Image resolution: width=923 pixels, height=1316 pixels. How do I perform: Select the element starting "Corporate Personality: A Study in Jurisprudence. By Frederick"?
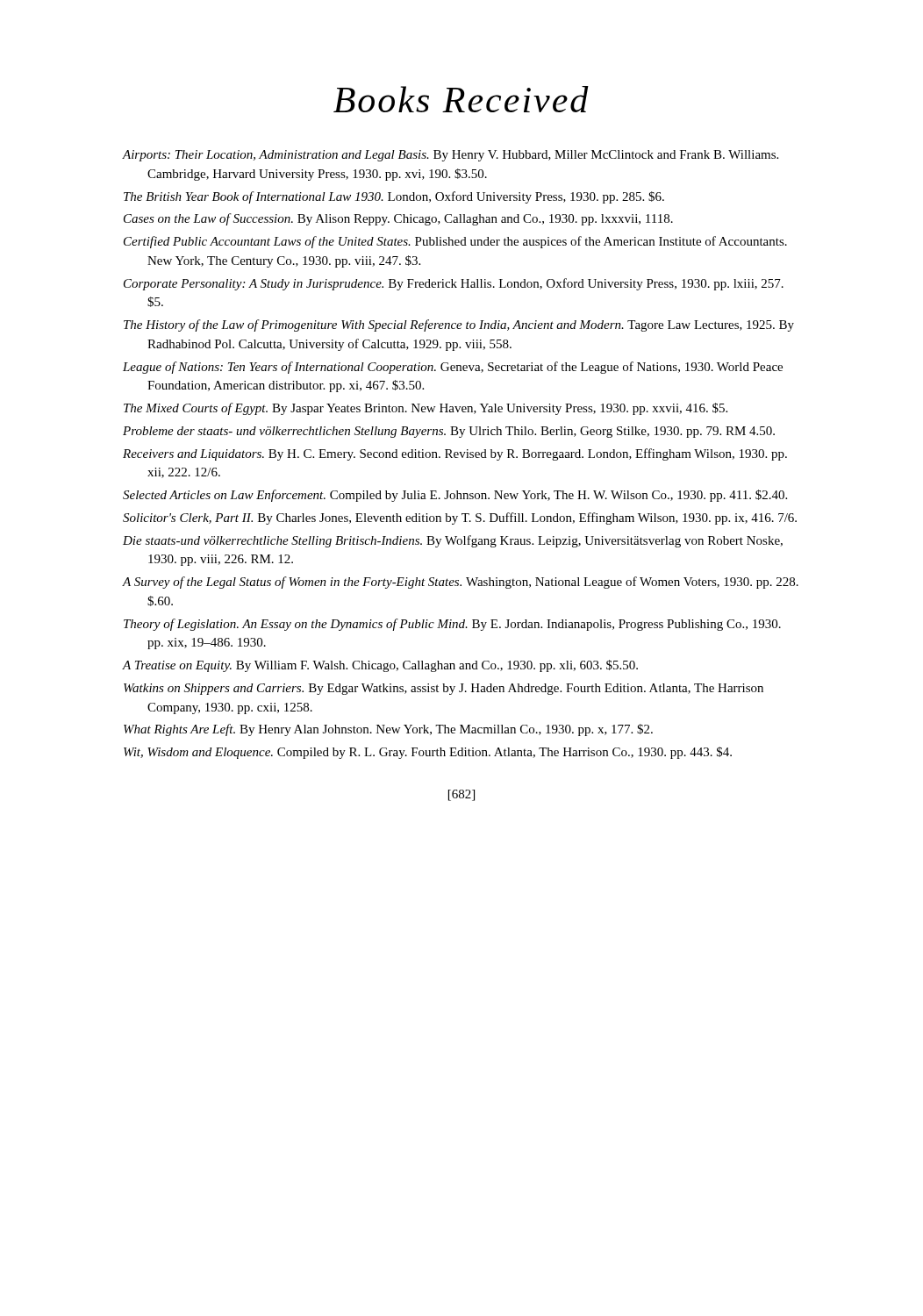(453, 292)
